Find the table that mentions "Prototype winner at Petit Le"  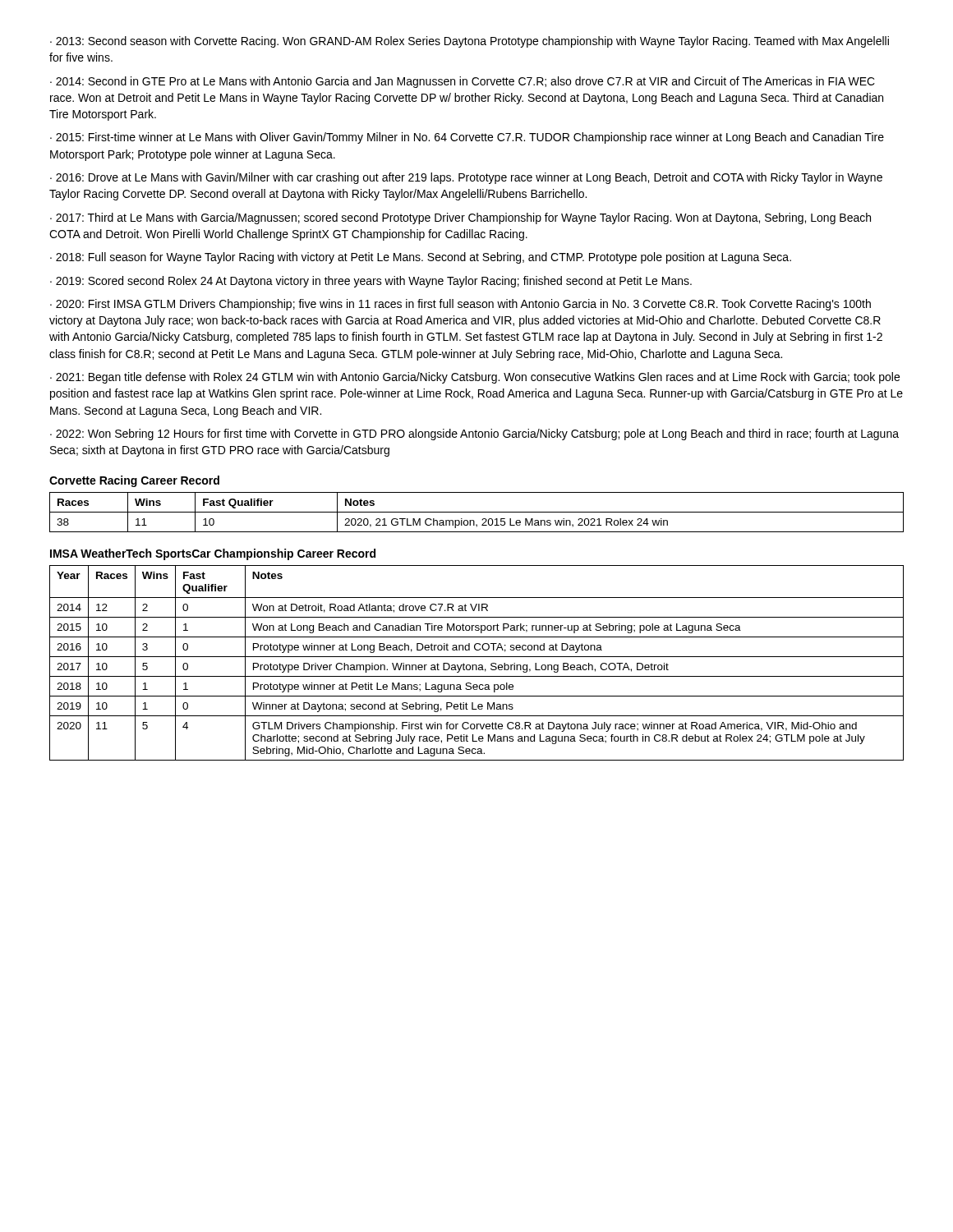(476, 662)
